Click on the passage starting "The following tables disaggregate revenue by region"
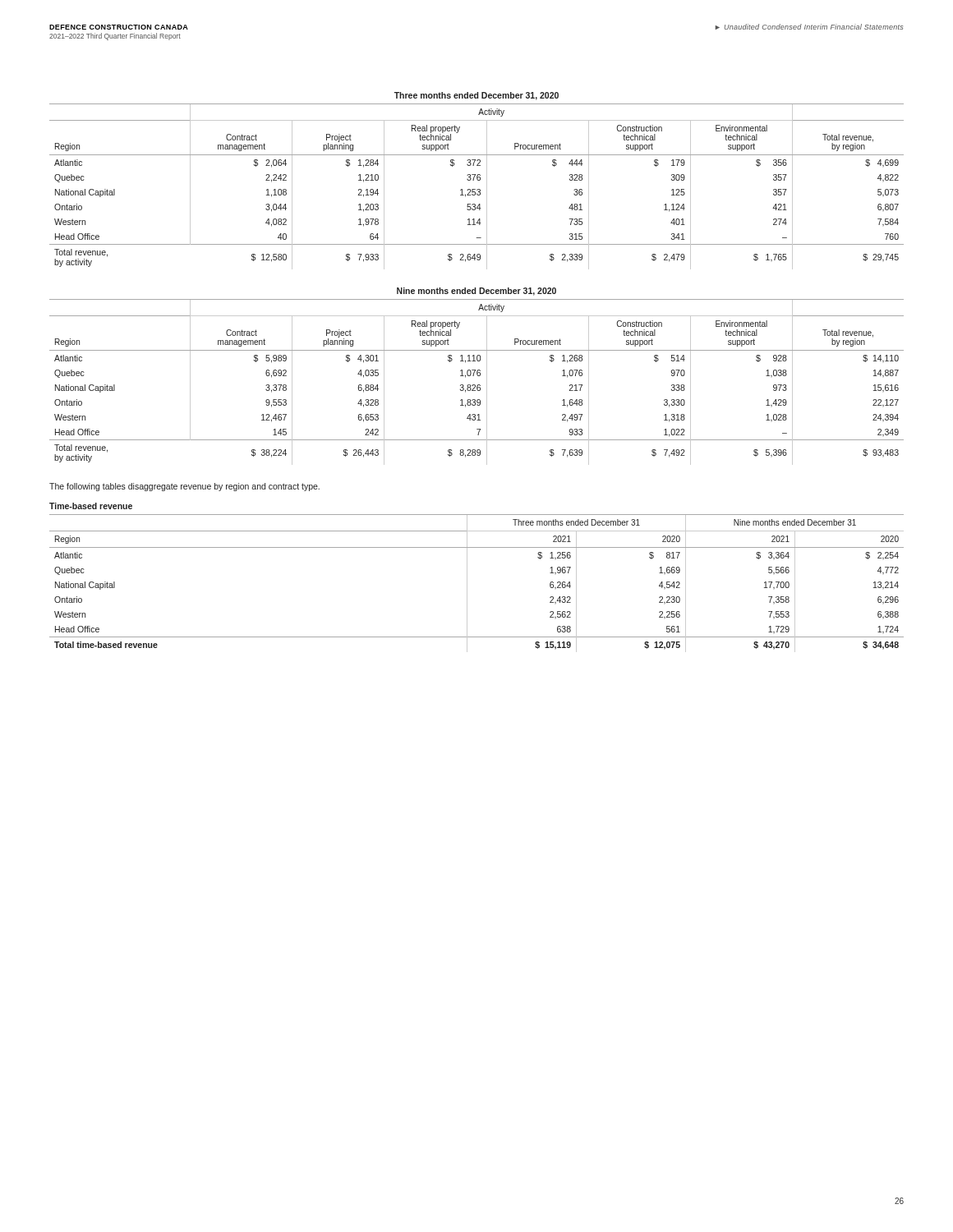Image resolution: width=953 pixels, height=1232 pixels. click(x=185, y=486)
